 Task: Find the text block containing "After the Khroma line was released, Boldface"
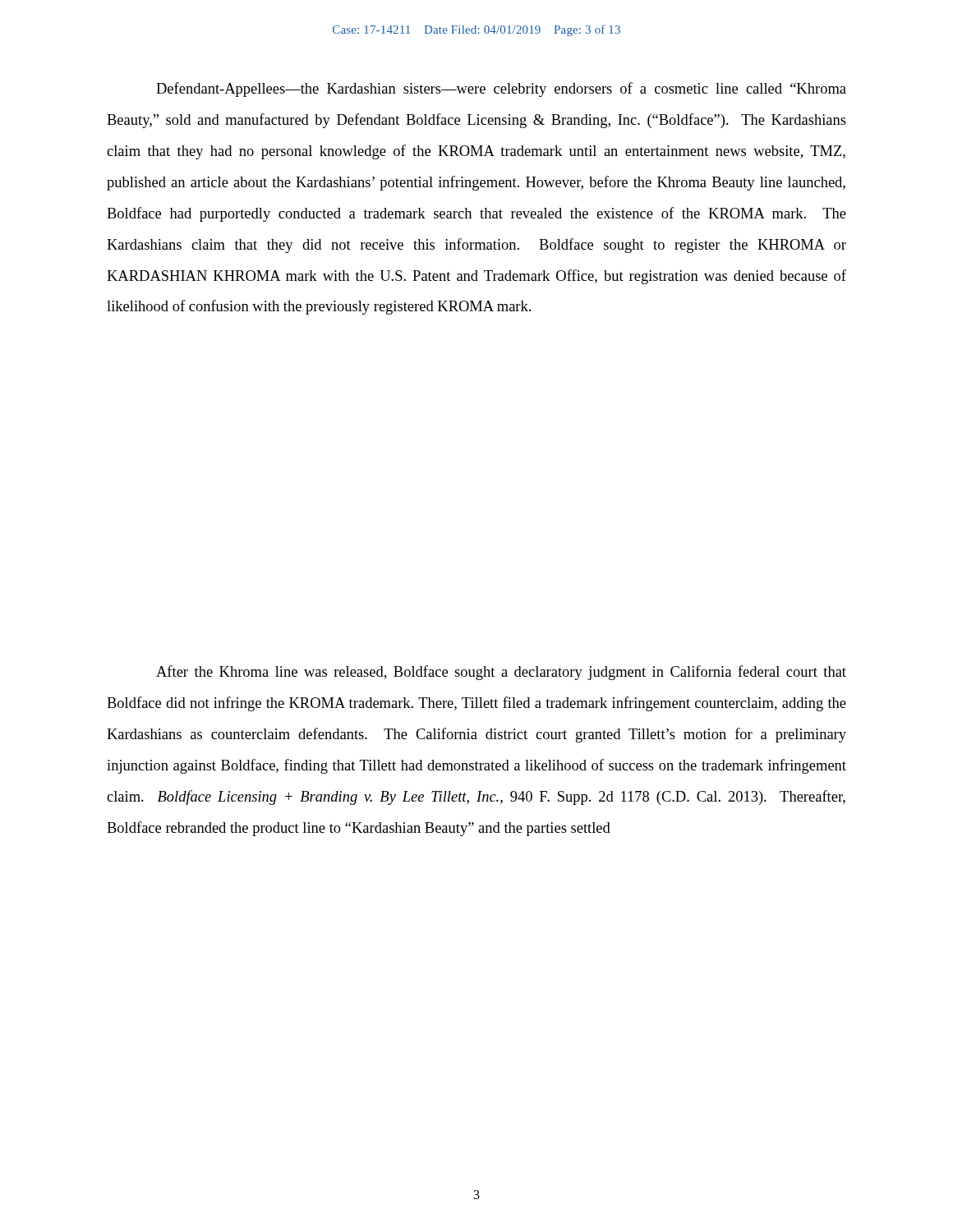point(476,750)
